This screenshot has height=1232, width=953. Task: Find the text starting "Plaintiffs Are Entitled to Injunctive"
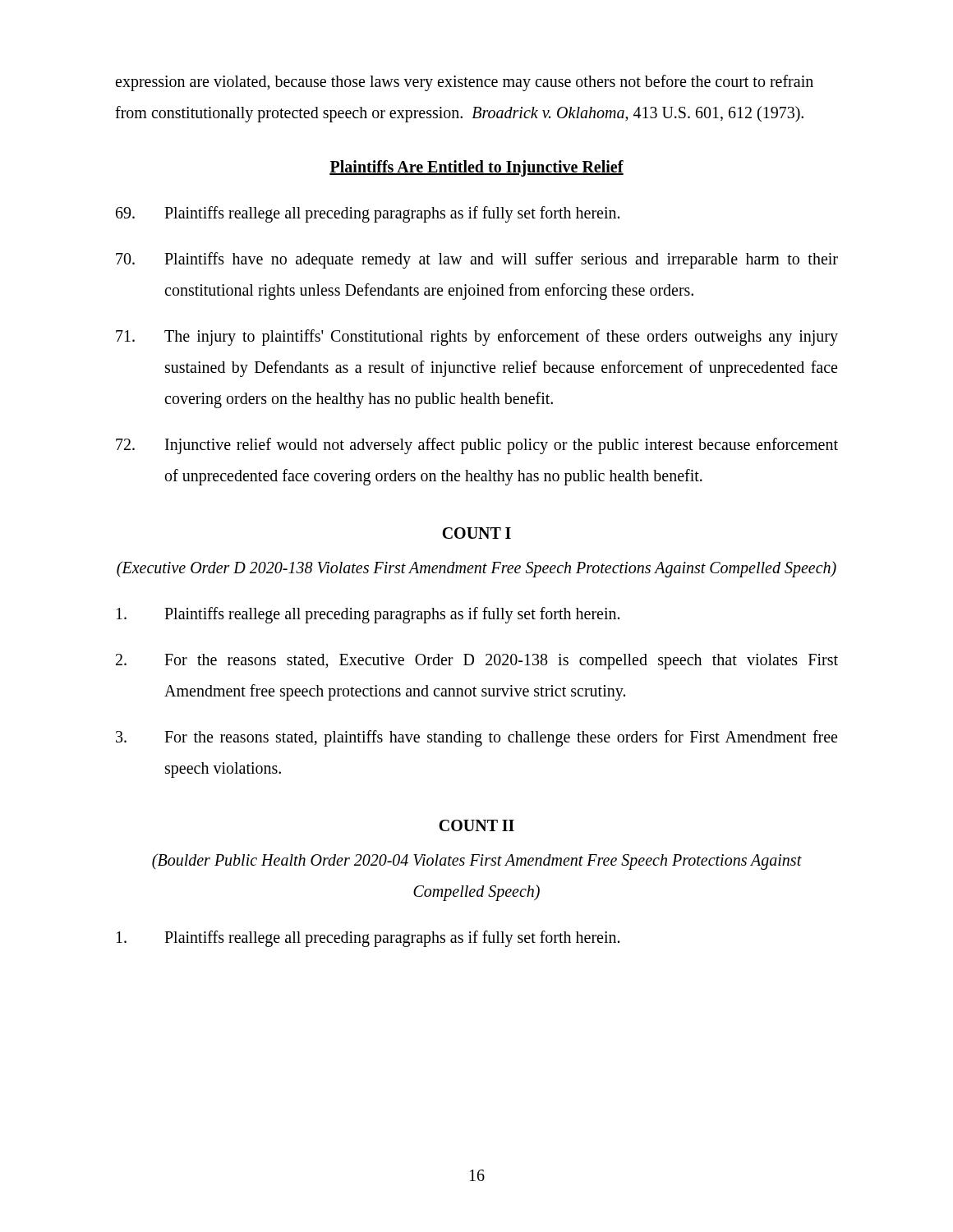pyautogui.click(x=476, y=167)
